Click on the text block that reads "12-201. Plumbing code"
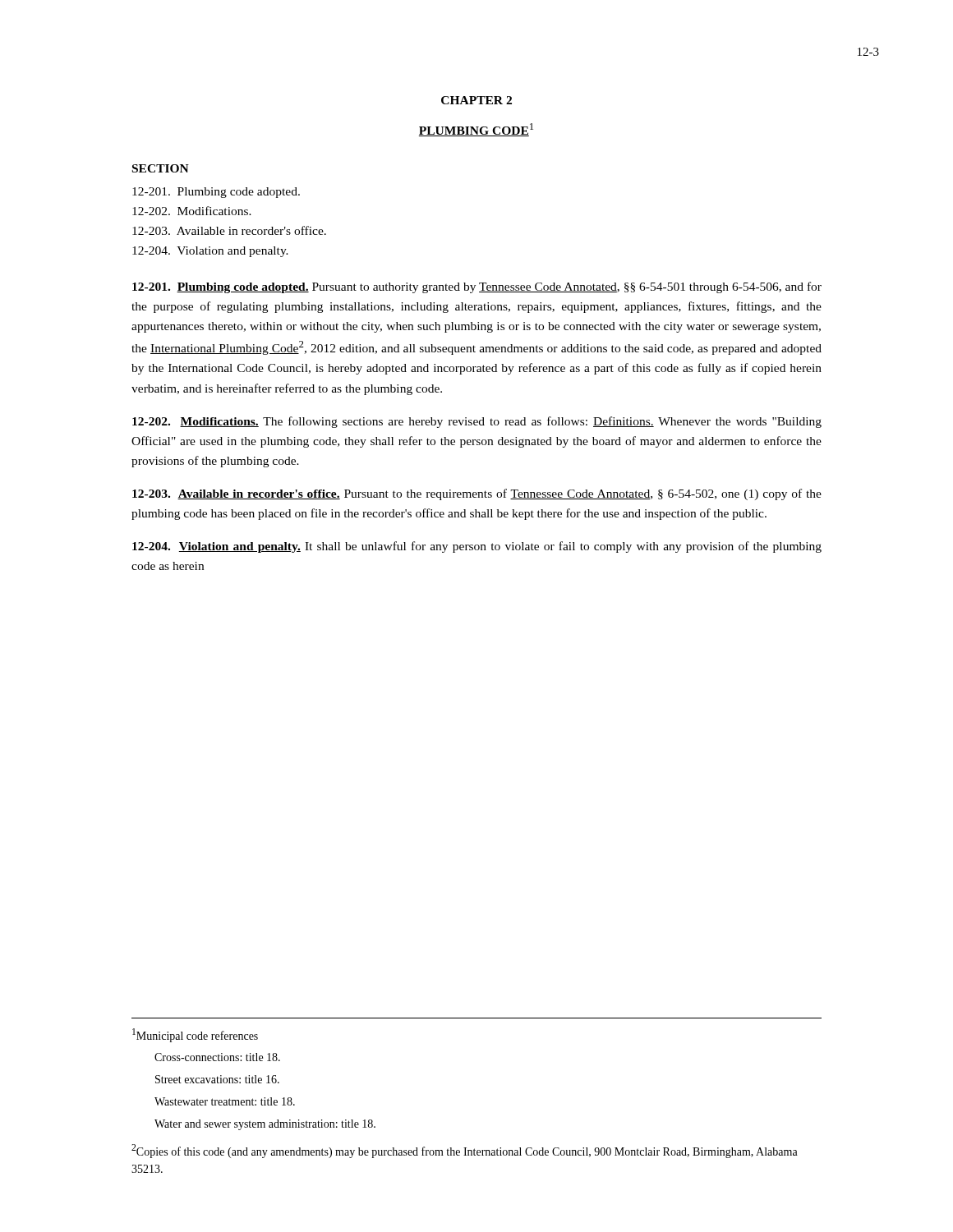 [476, 337]
